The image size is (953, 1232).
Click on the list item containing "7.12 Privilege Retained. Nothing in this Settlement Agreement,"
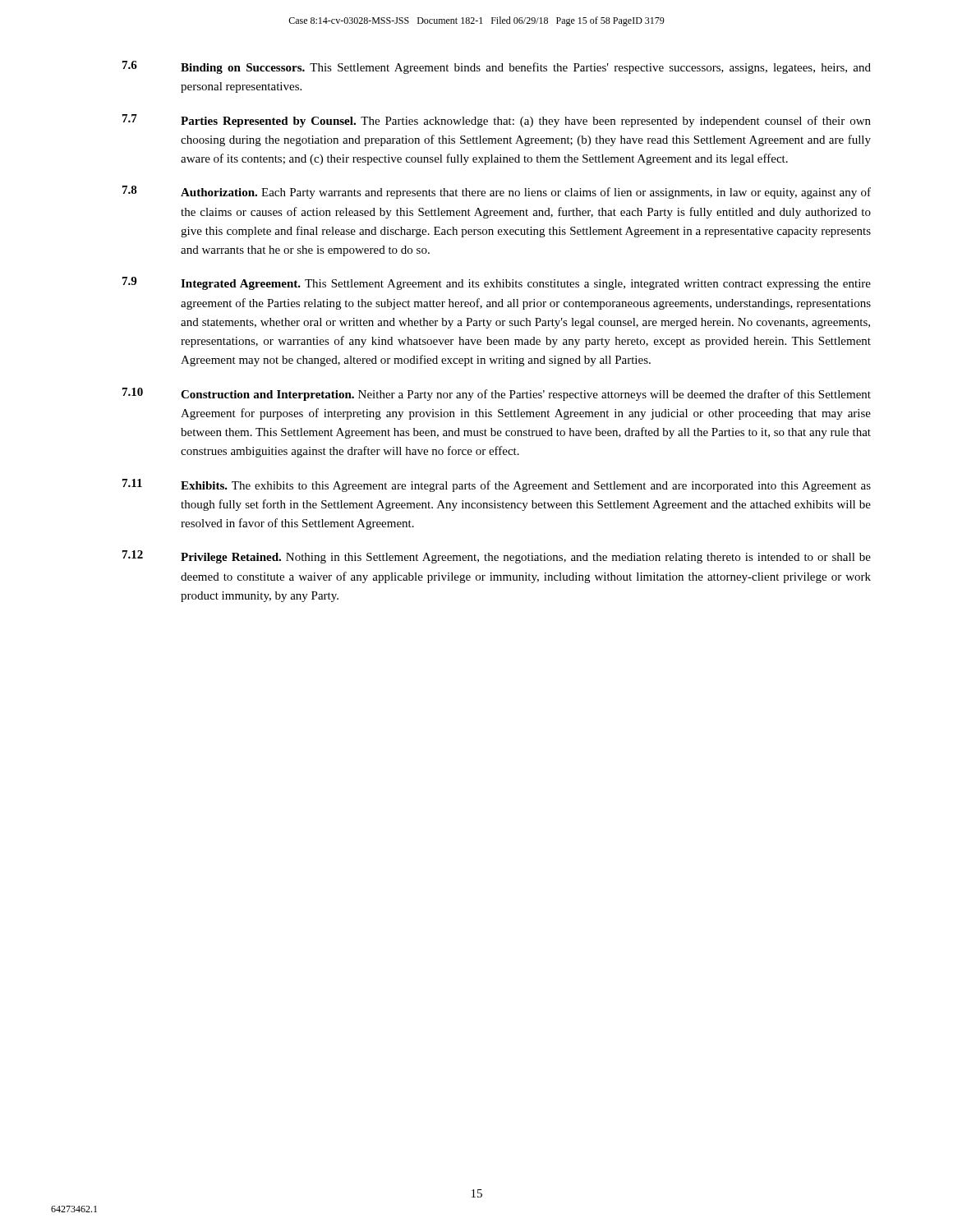(496, 577)
